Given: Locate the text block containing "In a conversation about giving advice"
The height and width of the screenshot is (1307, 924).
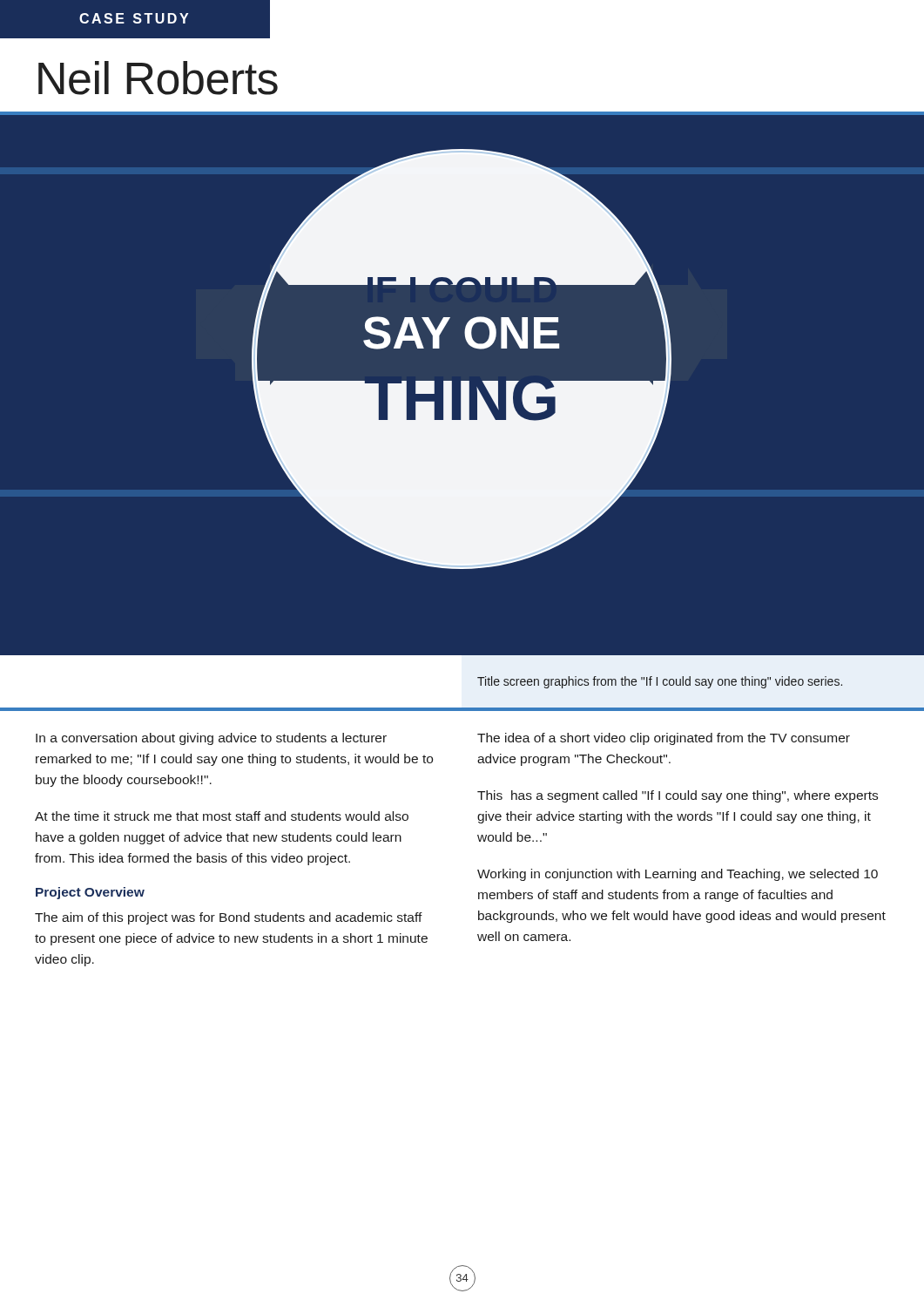Looking at the screenshot, I should [234, 759].
